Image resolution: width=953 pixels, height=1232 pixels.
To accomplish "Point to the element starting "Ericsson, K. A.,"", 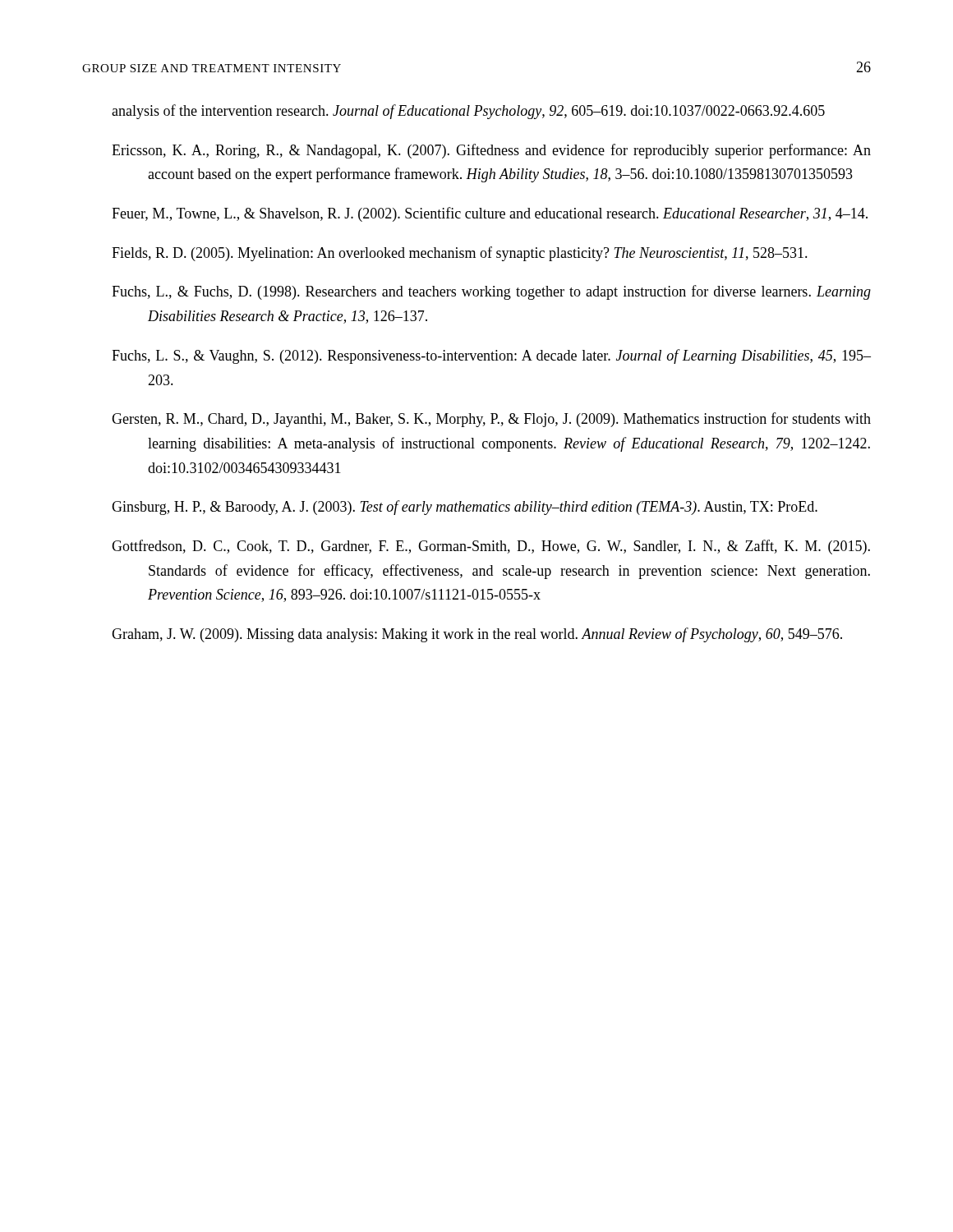I will coord(491,162).
